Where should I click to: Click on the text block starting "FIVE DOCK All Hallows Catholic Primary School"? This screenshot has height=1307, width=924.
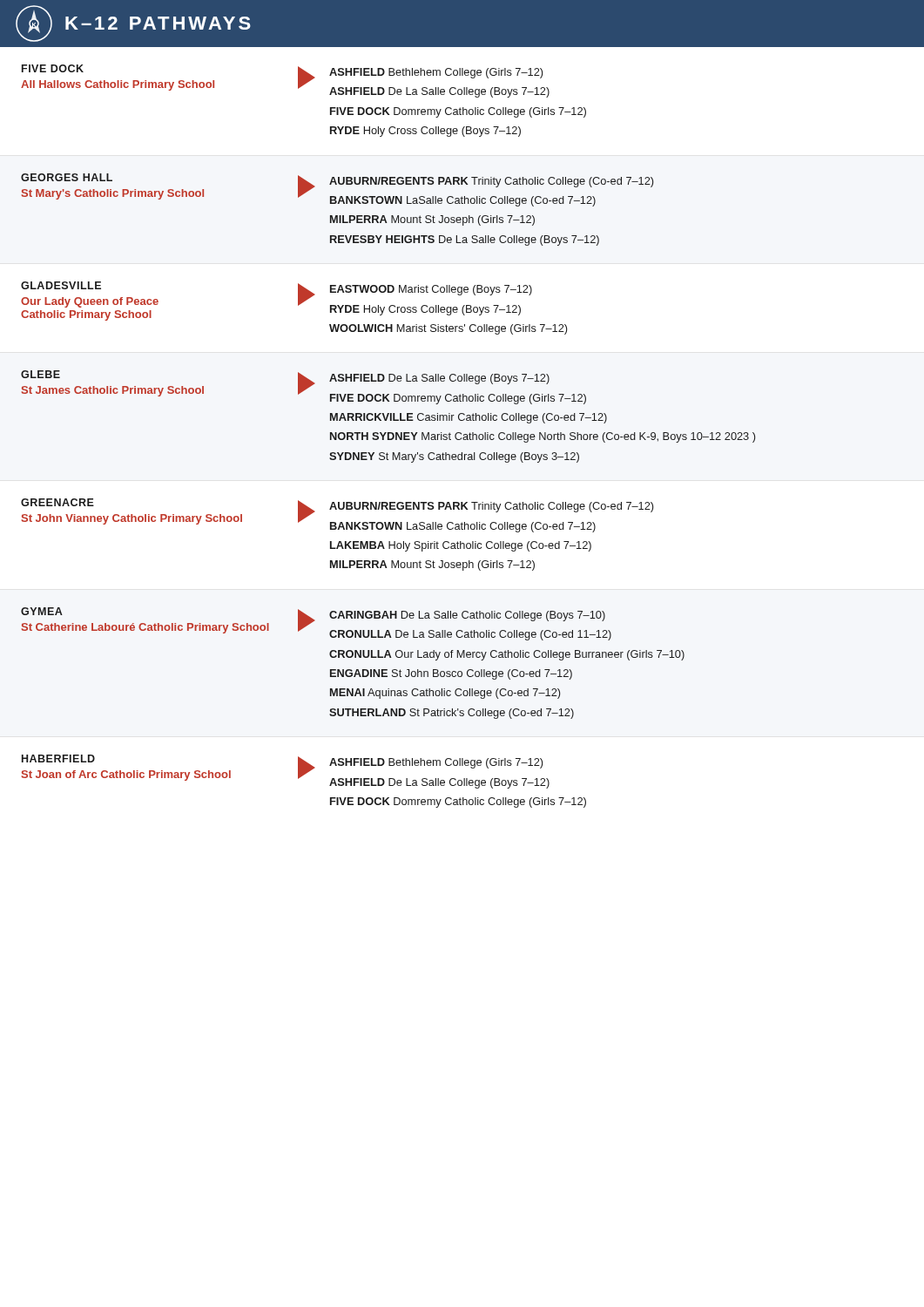coord(152,77)
